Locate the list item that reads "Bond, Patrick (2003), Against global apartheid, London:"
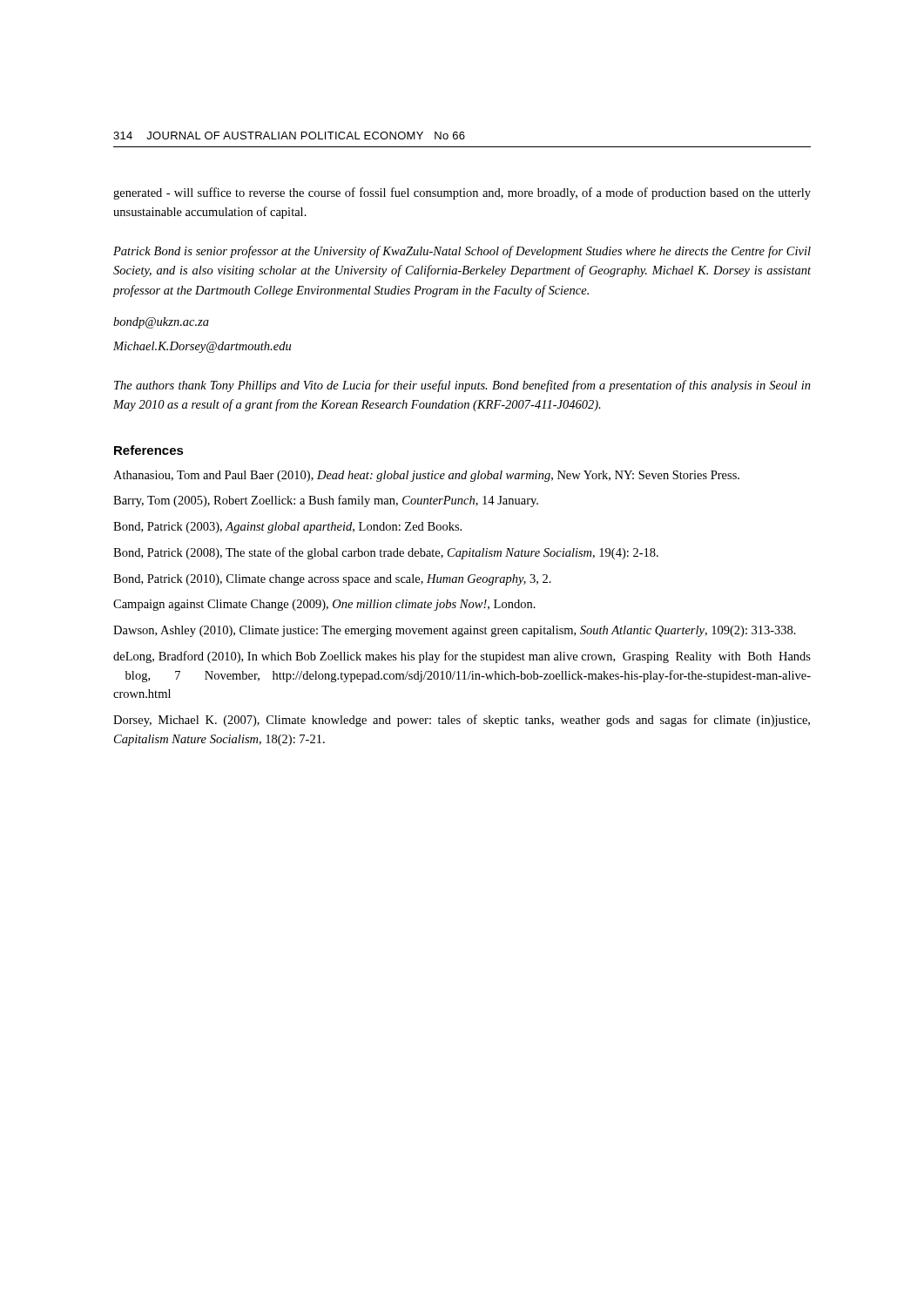 pyautogui.click(x=288, y=526)
